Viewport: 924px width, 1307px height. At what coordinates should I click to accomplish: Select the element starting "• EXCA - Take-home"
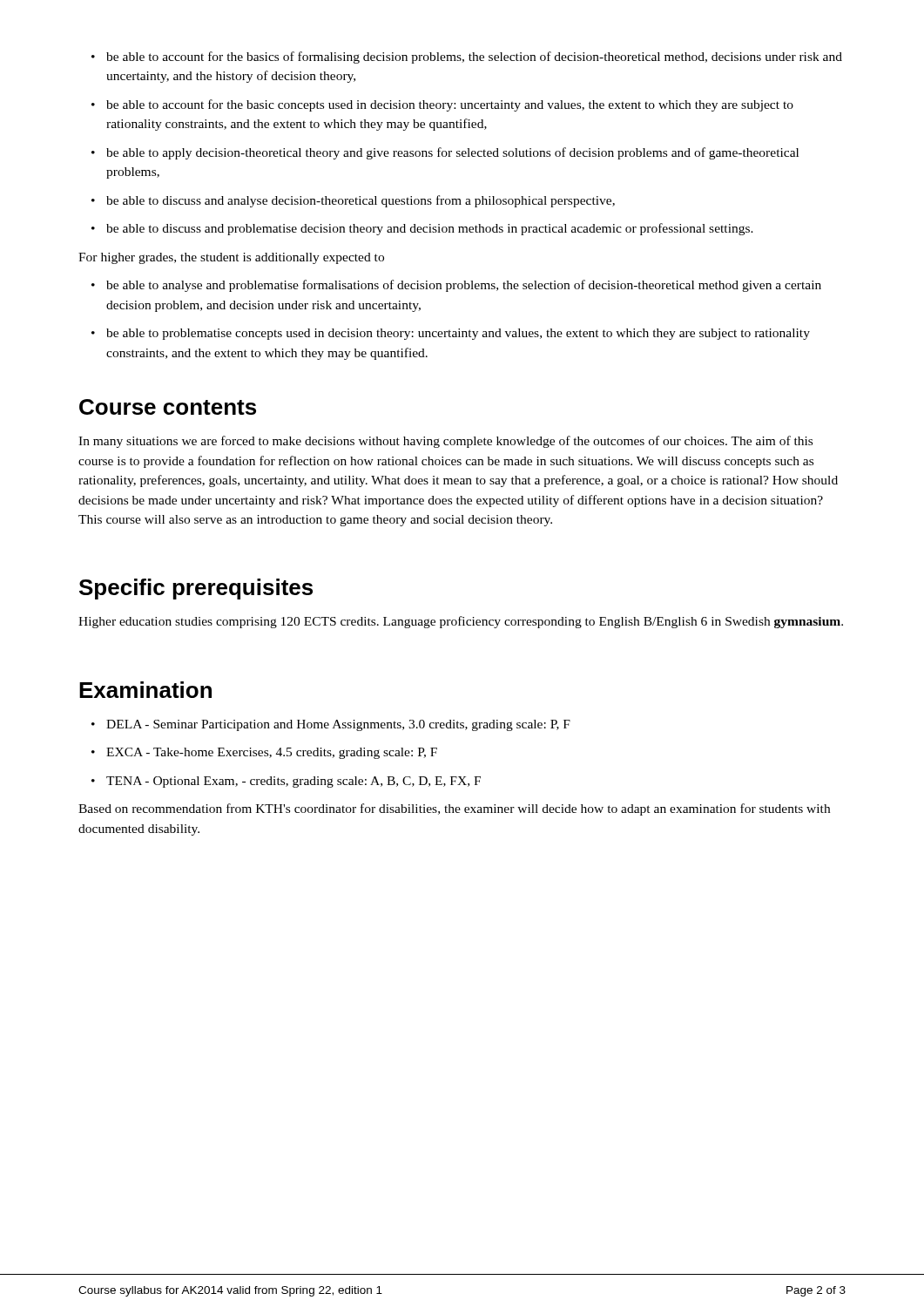(x=264, y=753)
